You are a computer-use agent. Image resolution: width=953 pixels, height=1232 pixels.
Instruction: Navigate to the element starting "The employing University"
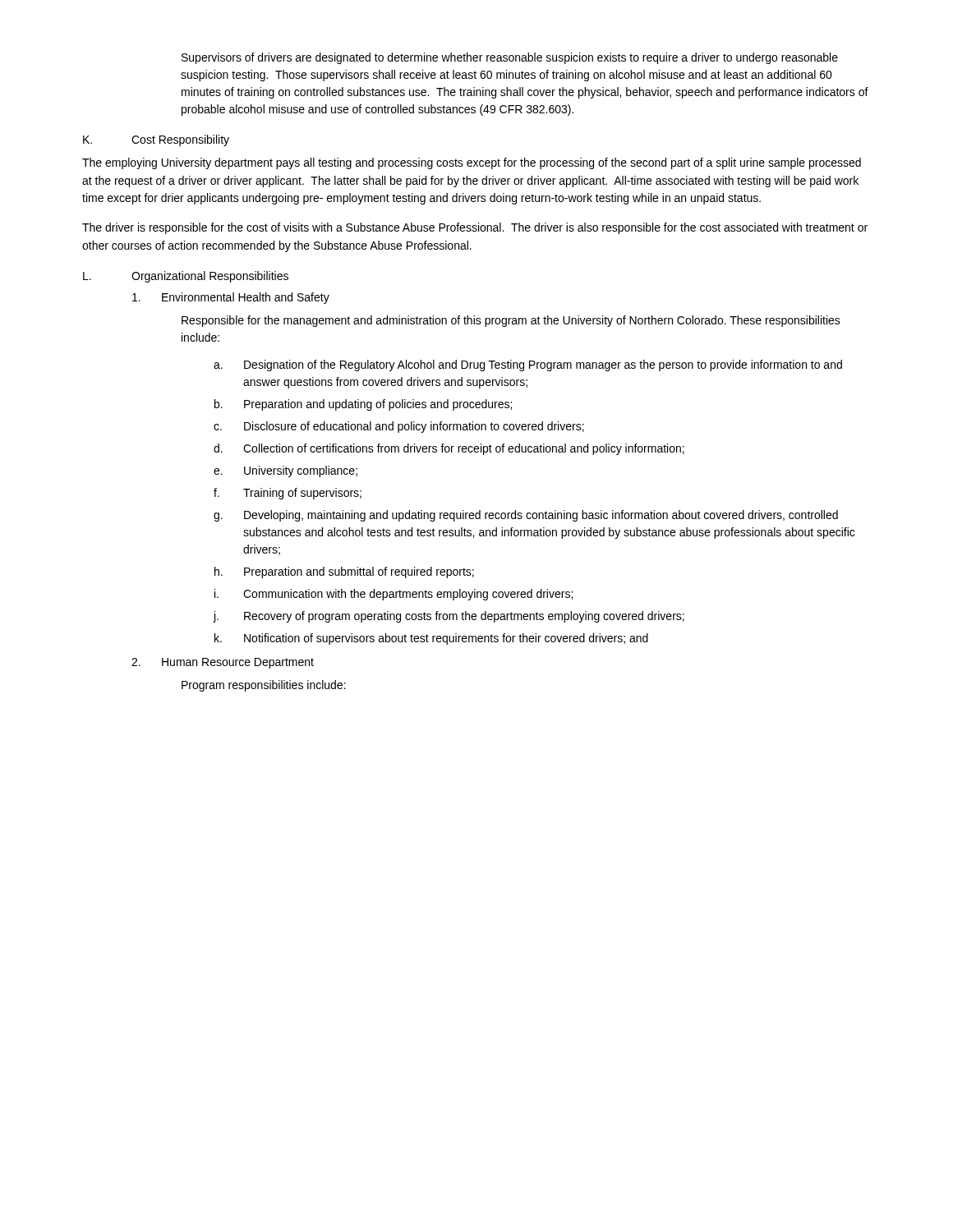(x=472, y=180)
